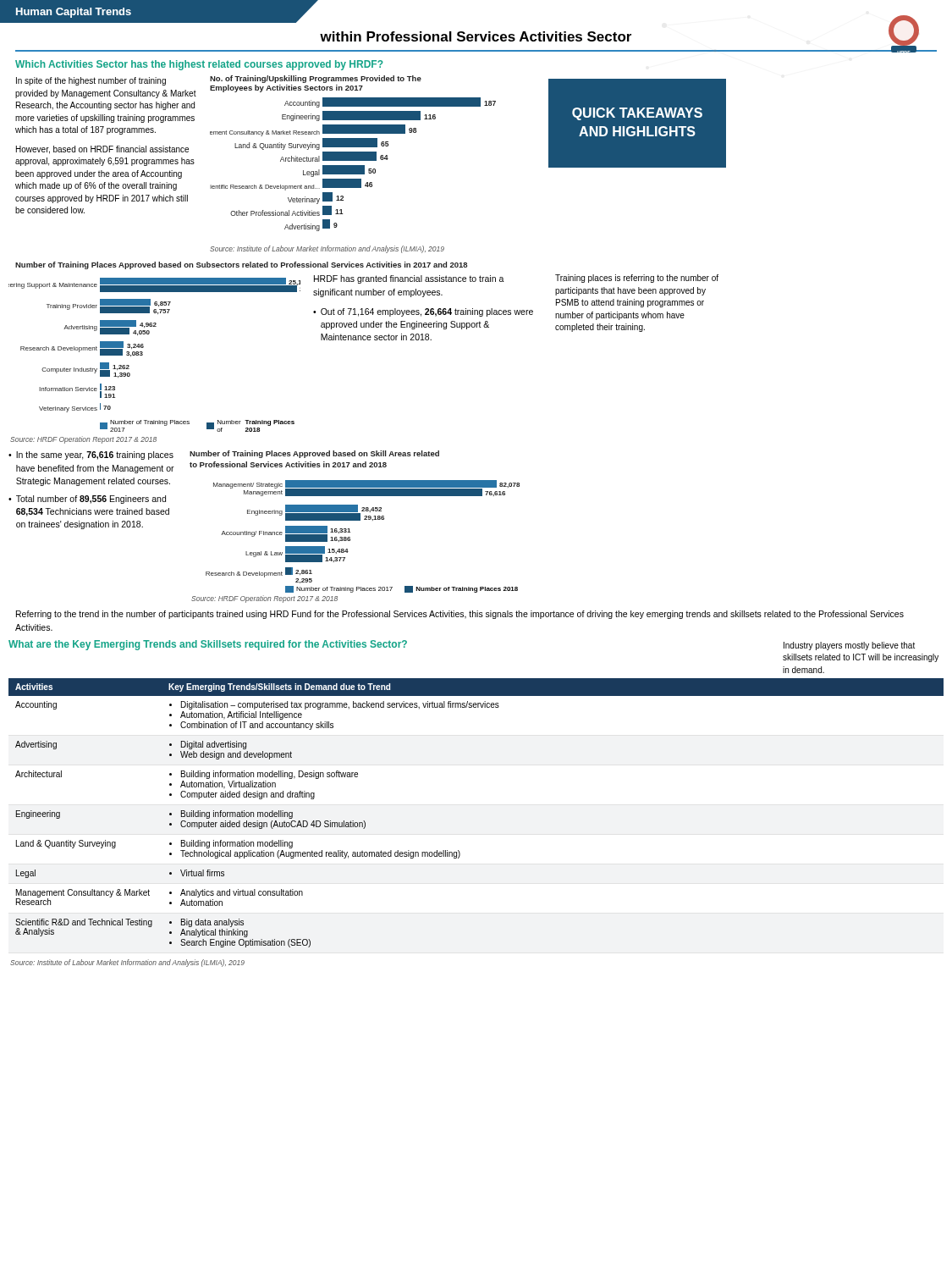The image size is (952, 1270).
Task: Find the caption that says "Source: Institute of Labour Market"
Action: click(x=127, y=963)
